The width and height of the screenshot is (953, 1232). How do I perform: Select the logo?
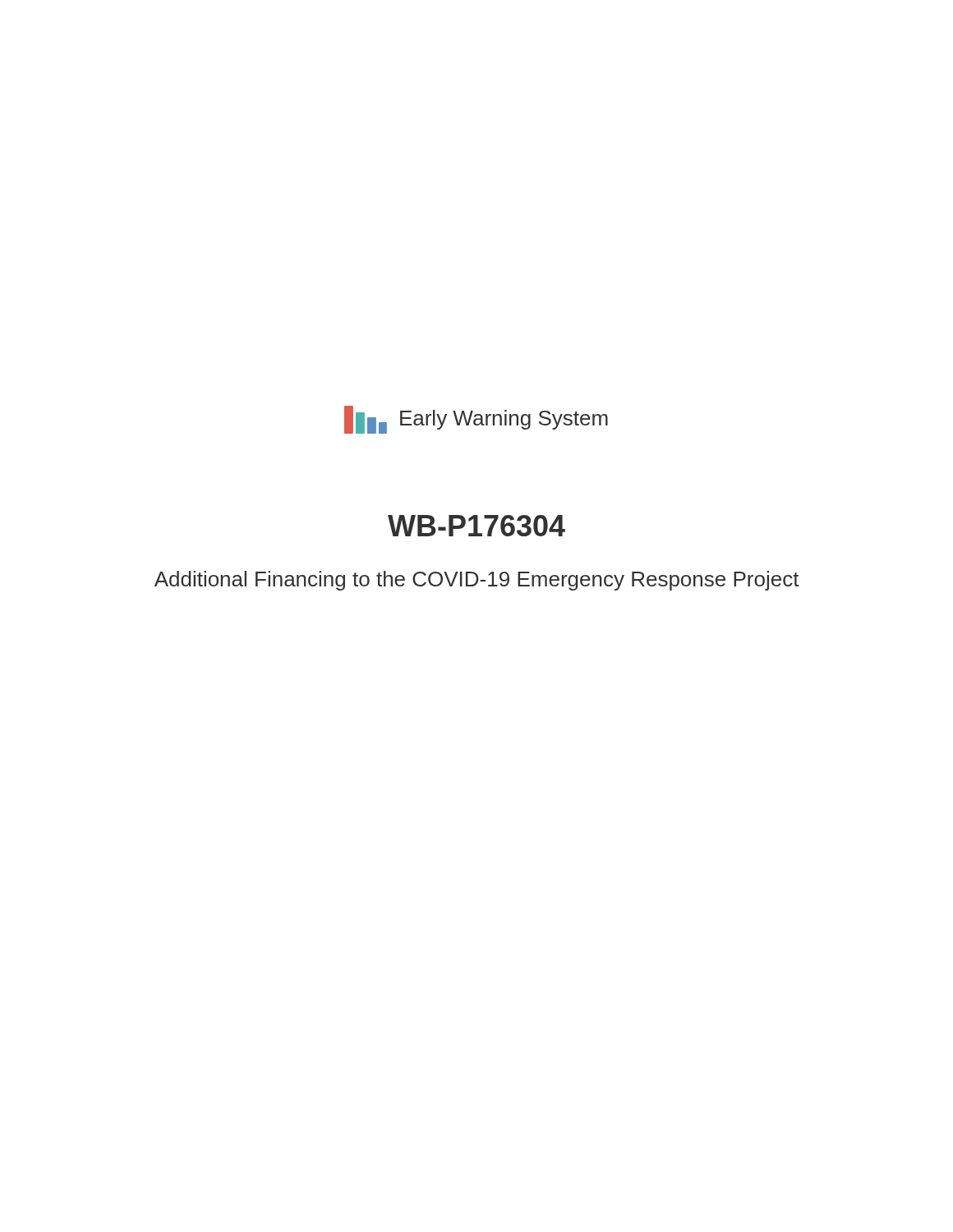(476, 418)
